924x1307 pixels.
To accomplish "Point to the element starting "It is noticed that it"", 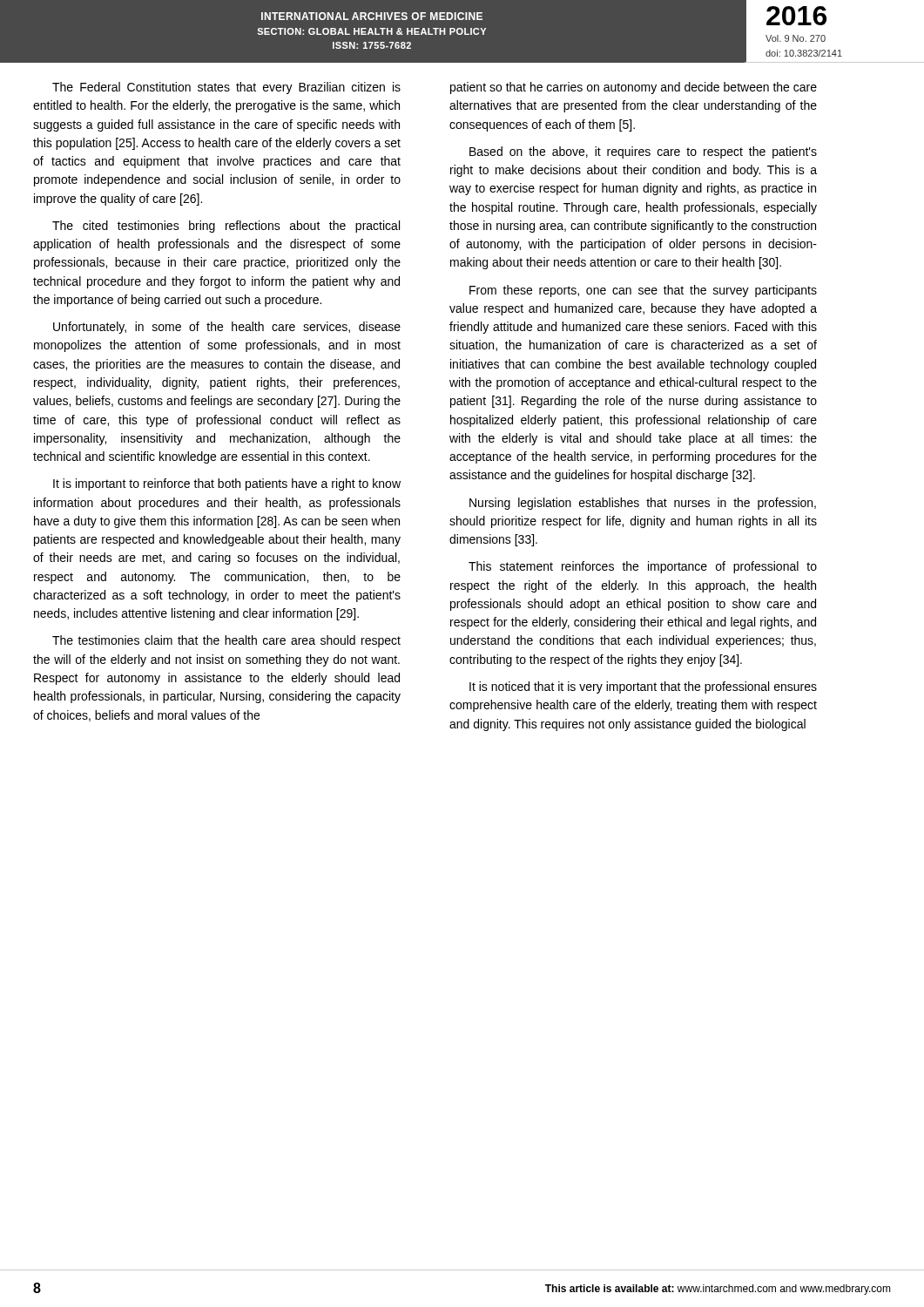I will tap(633, 706).
